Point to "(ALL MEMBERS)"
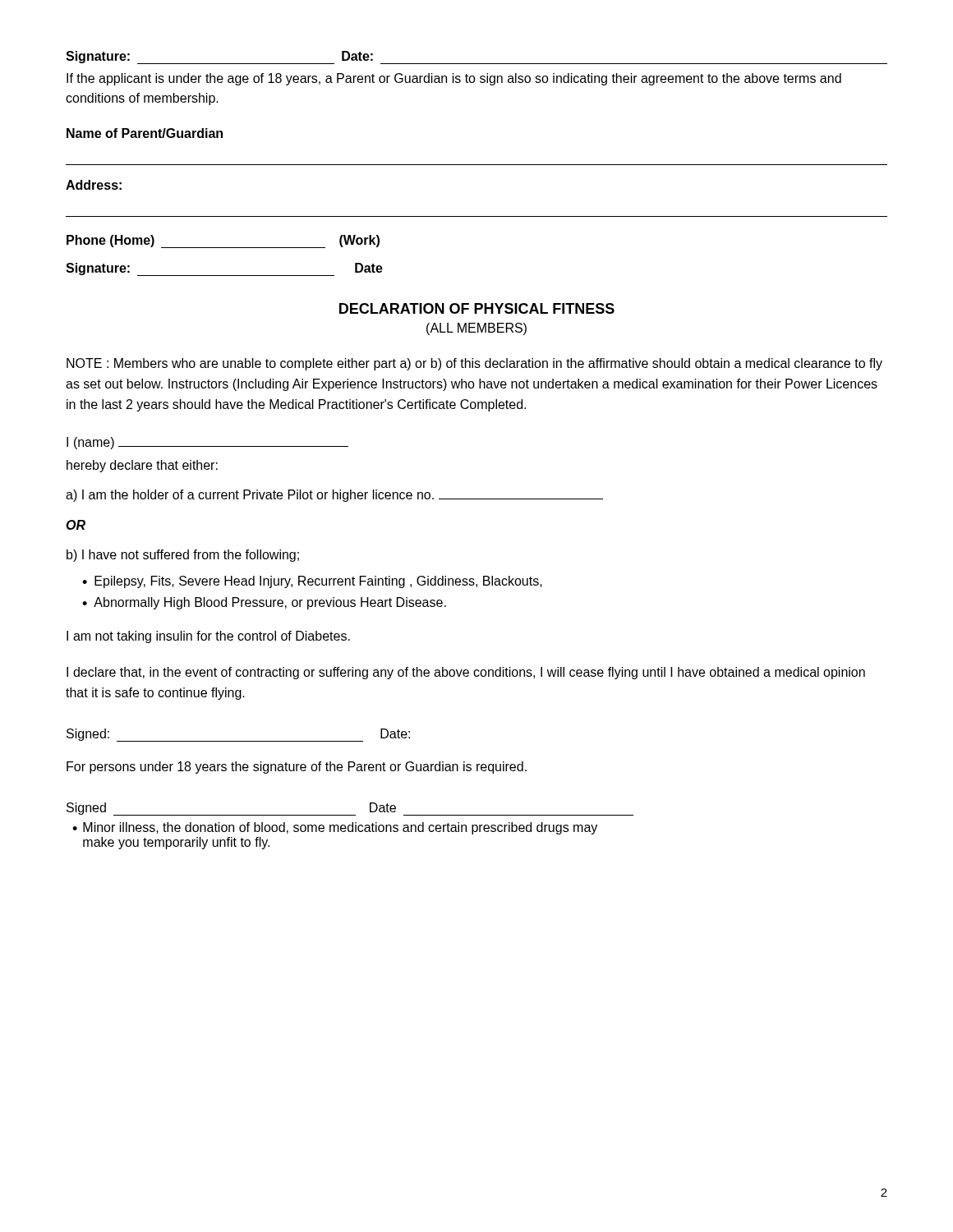Screen dimensions: 1232x953 [476, 328]
